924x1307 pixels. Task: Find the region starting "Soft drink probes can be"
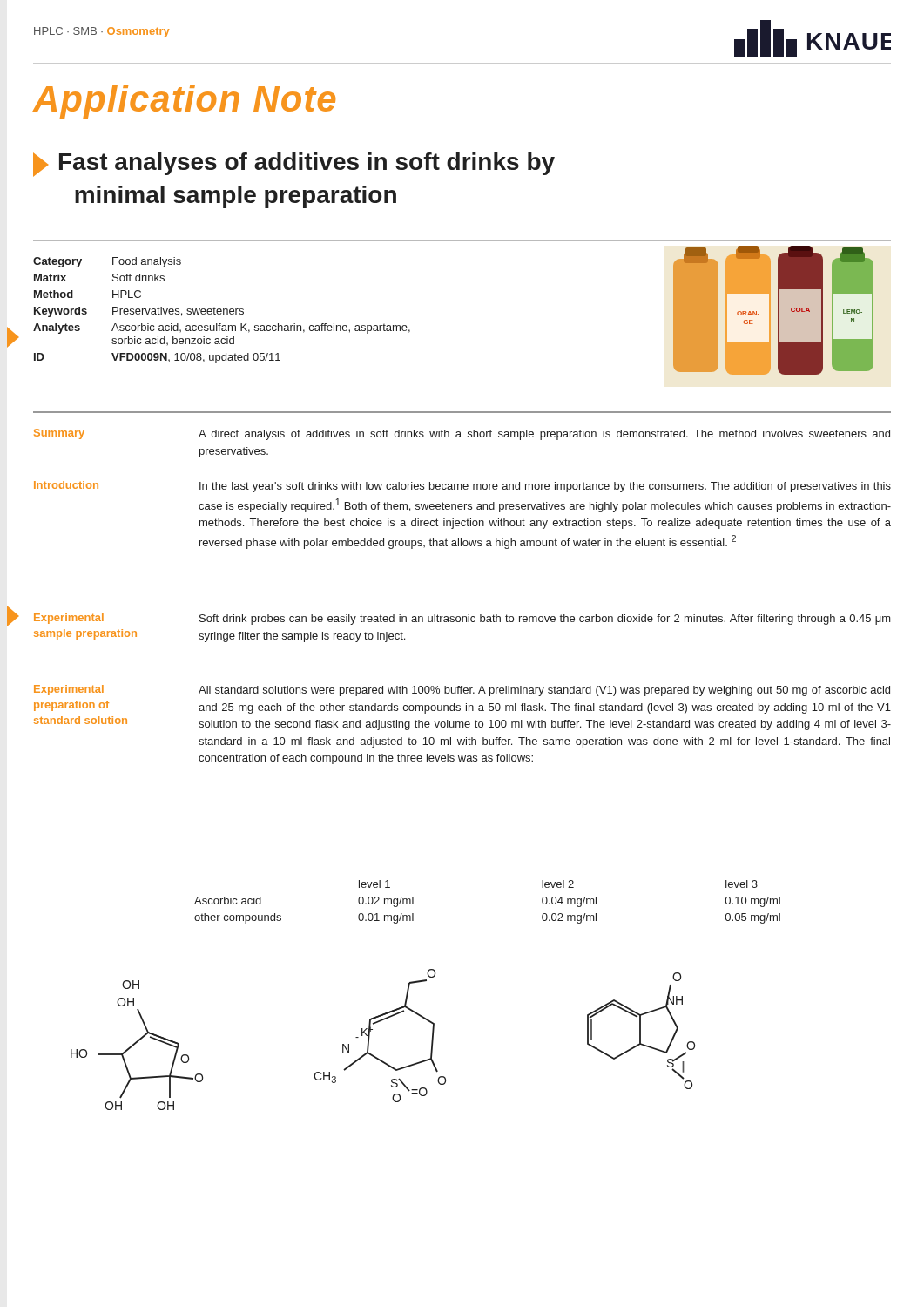tap(545, 627)
